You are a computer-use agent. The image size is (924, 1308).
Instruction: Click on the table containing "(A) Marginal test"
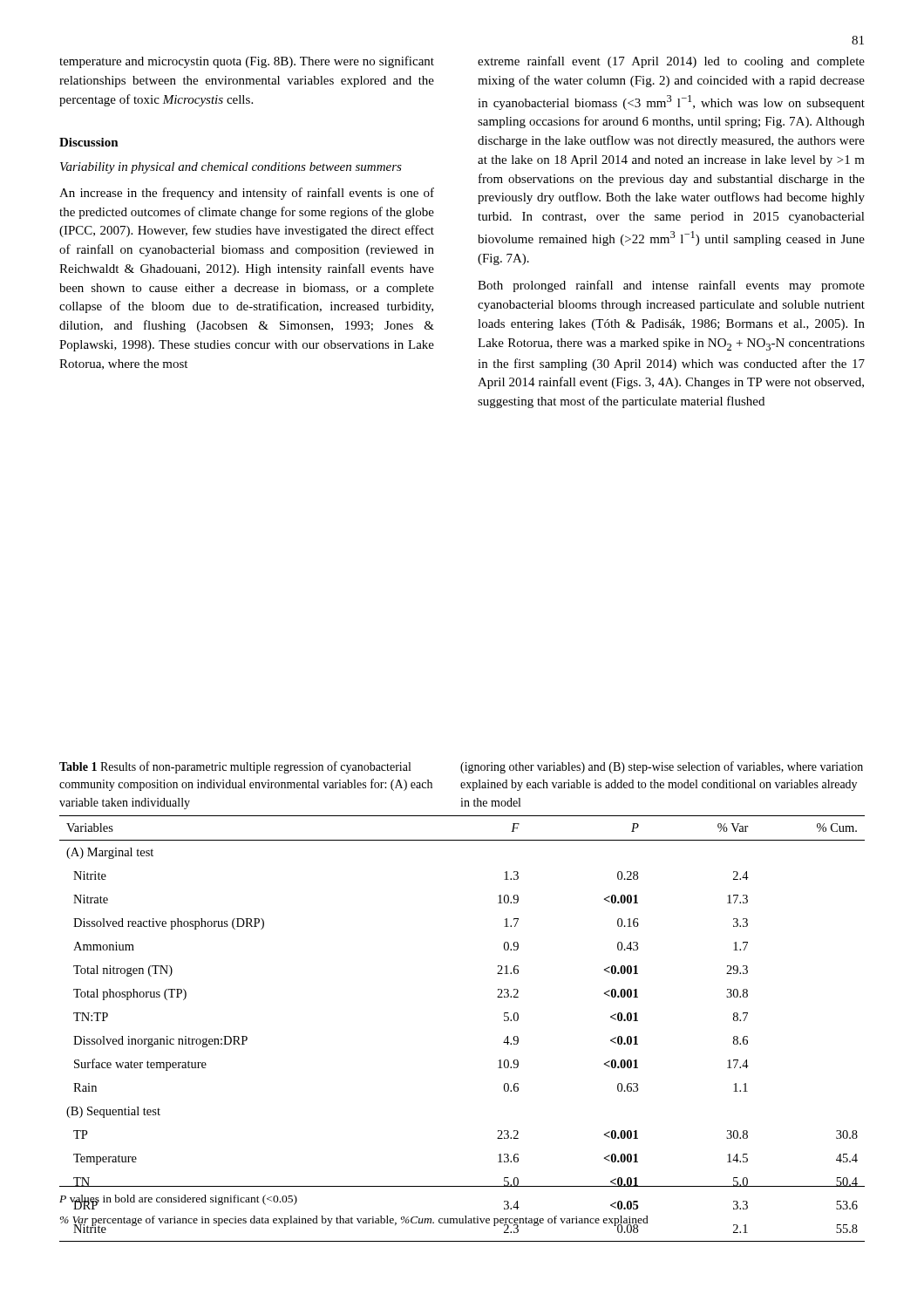point(462,1029)
